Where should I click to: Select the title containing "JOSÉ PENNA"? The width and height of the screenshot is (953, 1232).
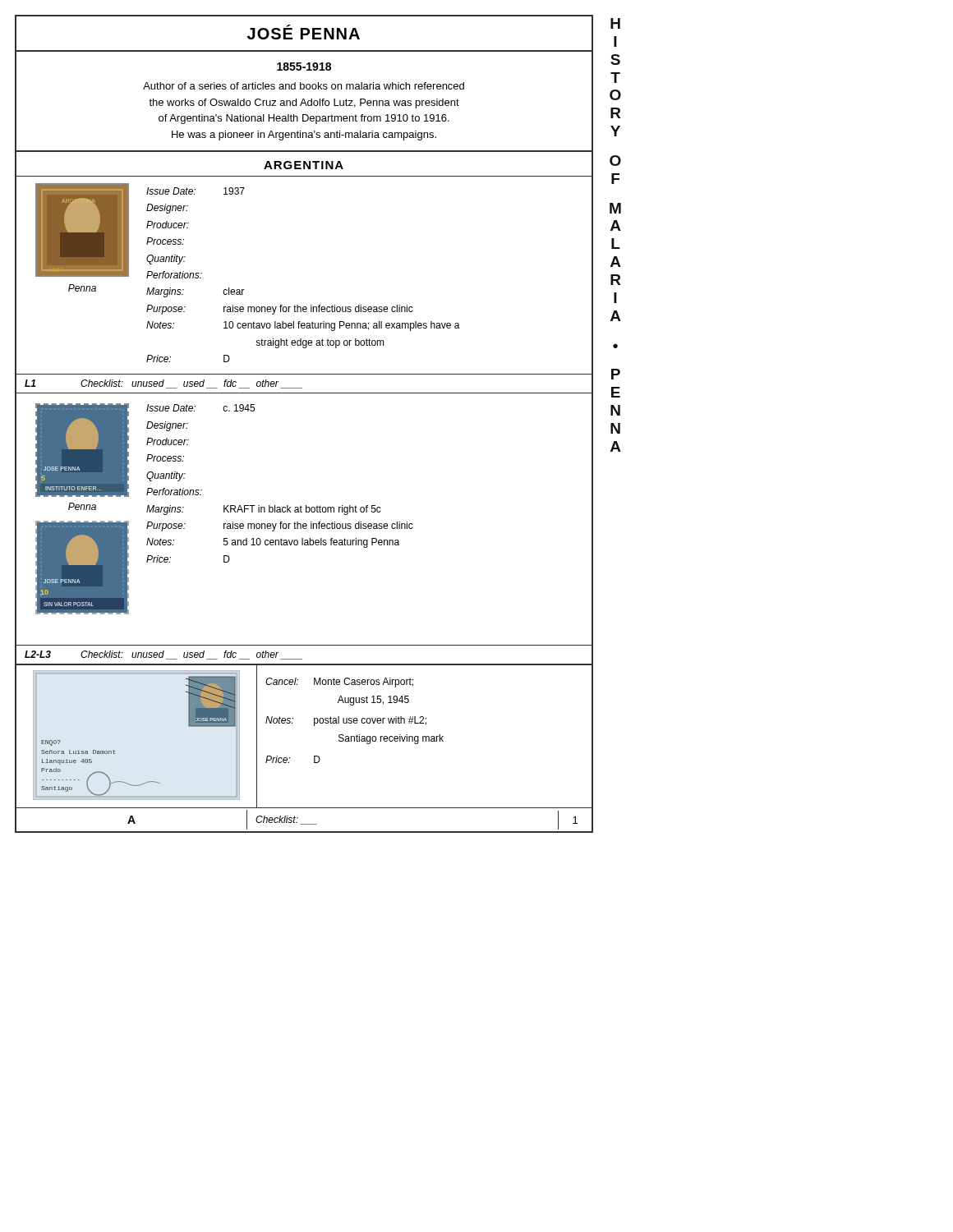(x=304, y=34)
